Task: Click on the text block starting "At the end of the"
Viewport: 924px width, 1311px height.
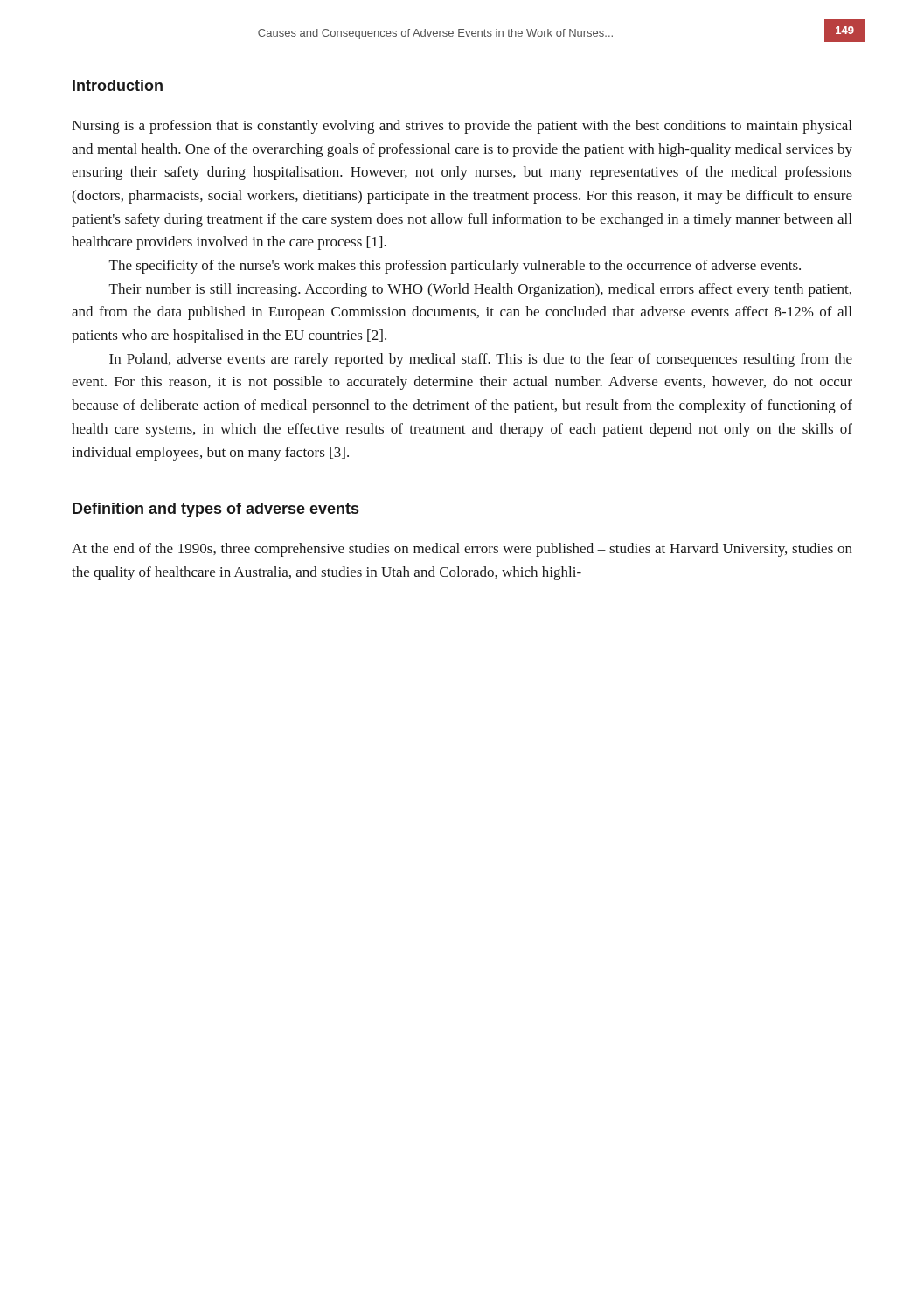Action: 462,561
